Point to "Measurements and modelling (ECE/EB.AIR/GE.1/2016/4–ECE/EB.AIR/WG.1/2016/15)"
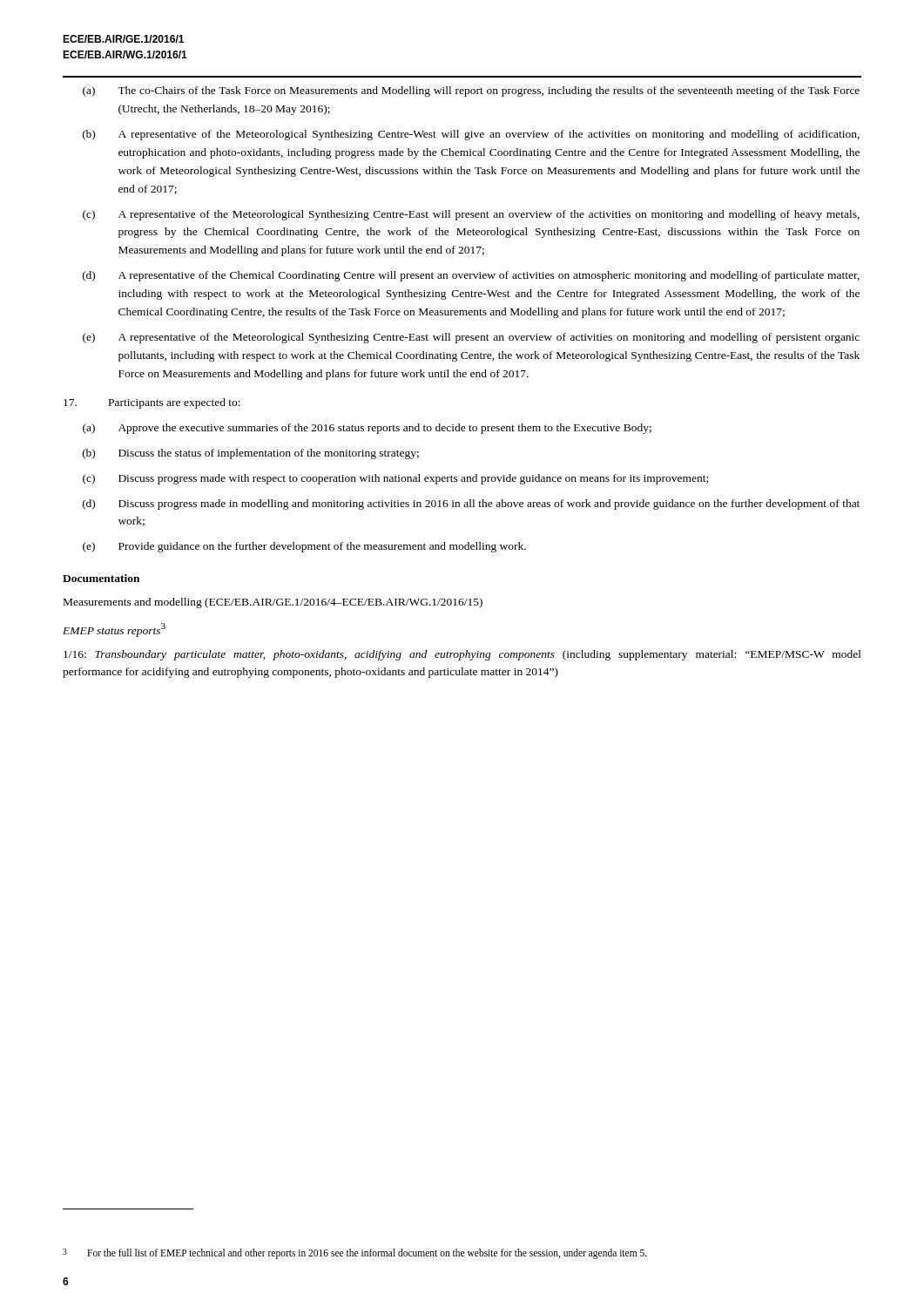 [273, 602]
